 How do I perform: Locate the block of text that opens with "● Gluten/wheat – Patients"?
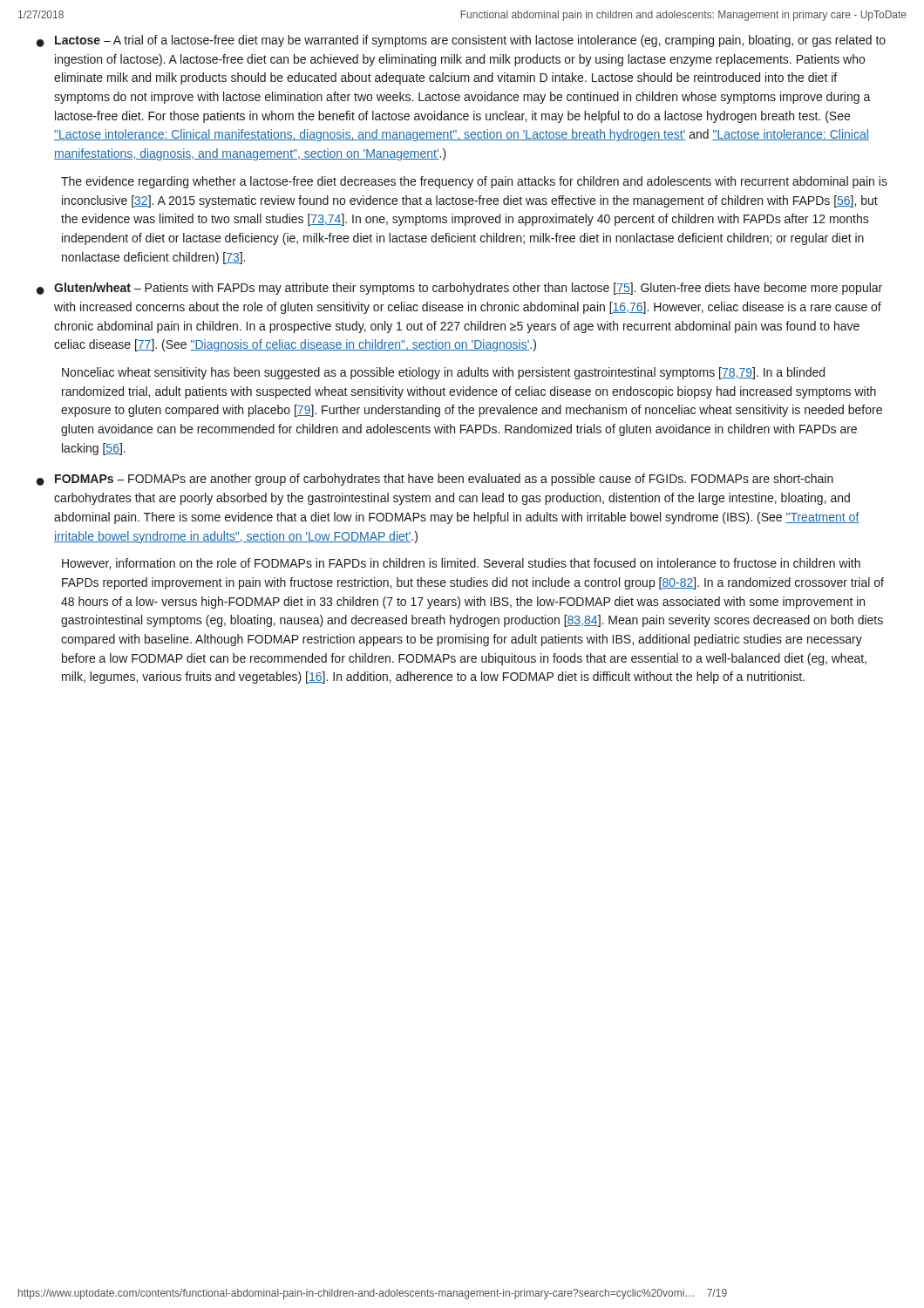click(462, 317)
